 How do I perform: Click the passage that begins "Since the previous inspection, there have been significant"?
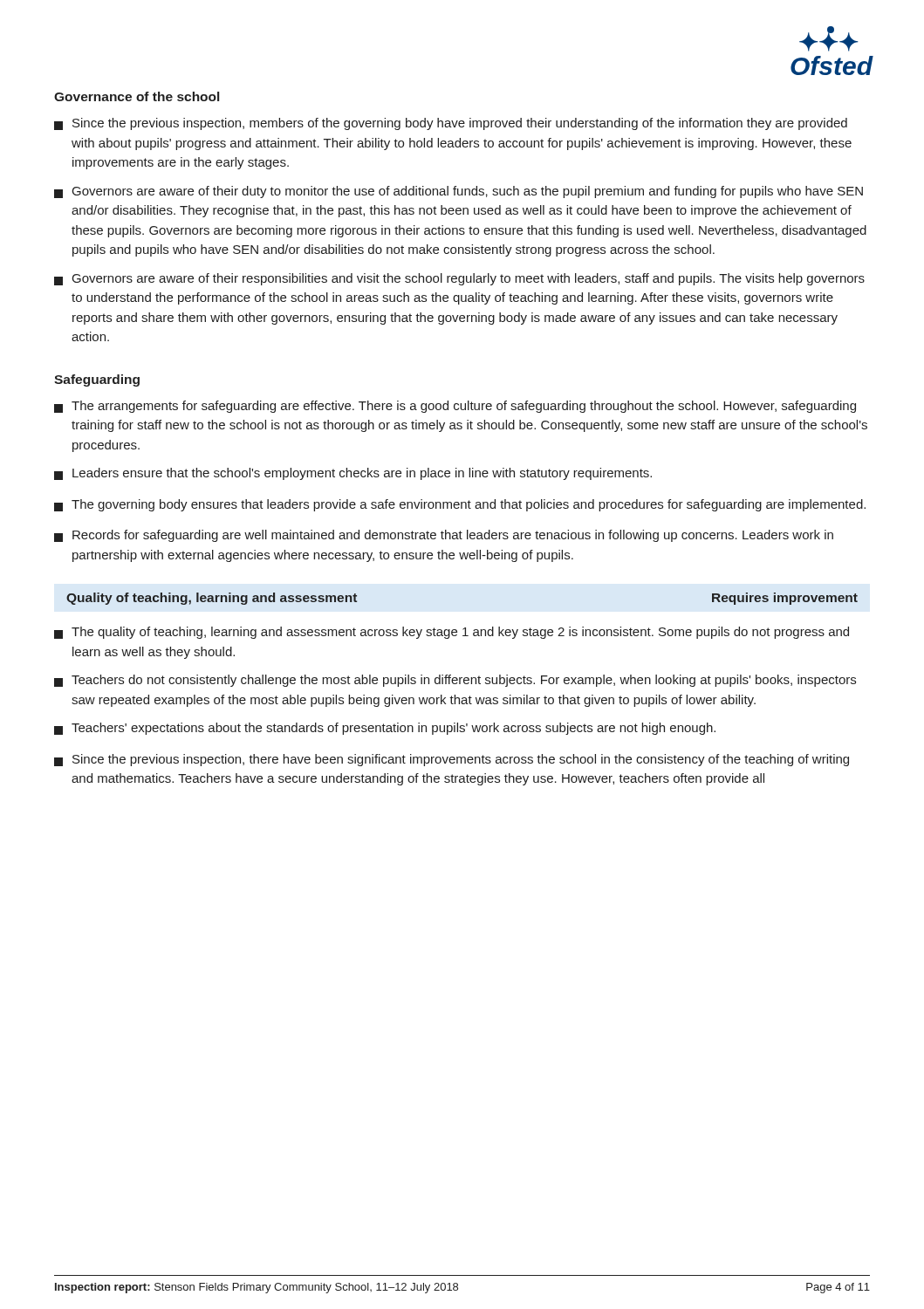tap(462, 769)
